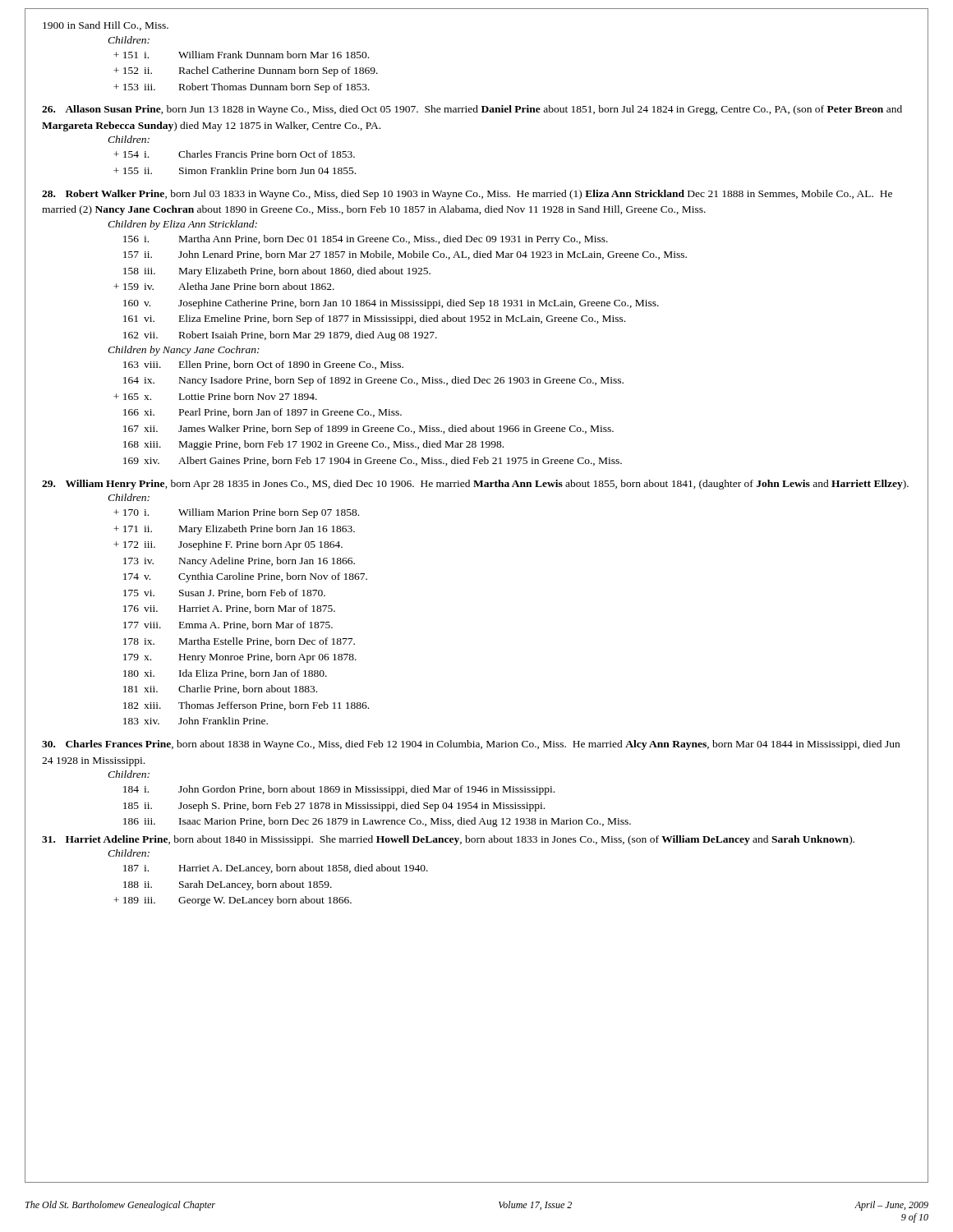This screenshot has width=953, height=1232.
Task: Select the text block starting "179 x. Henry Monroe Prine, born Apr 06"
Action: click(x=240, y=658)
